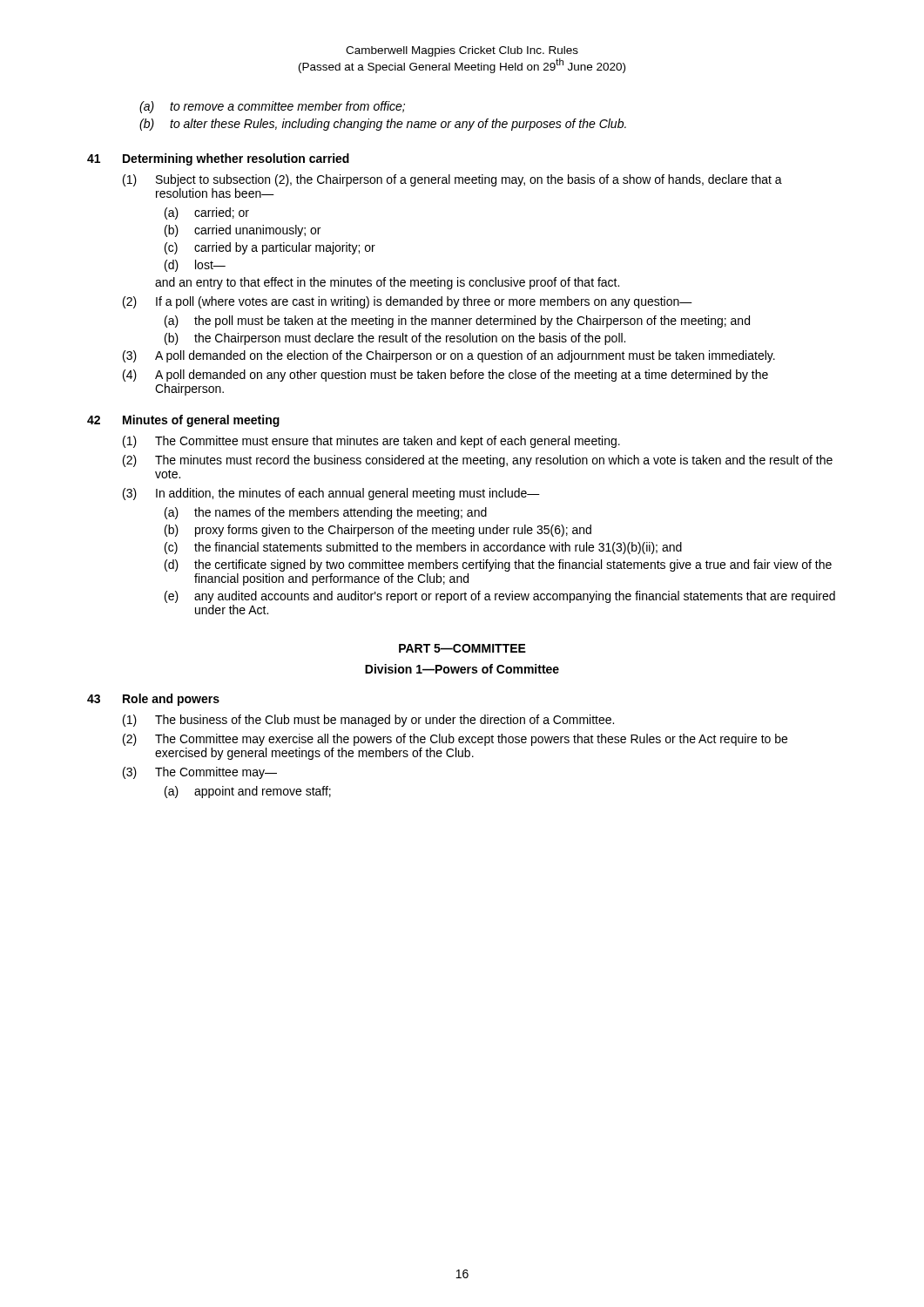Select the text starting "(1) Subject to subsection (2), the Chairperson"
The height and width of the screenshot is (1307, 924).
click(x=479, y=186)
